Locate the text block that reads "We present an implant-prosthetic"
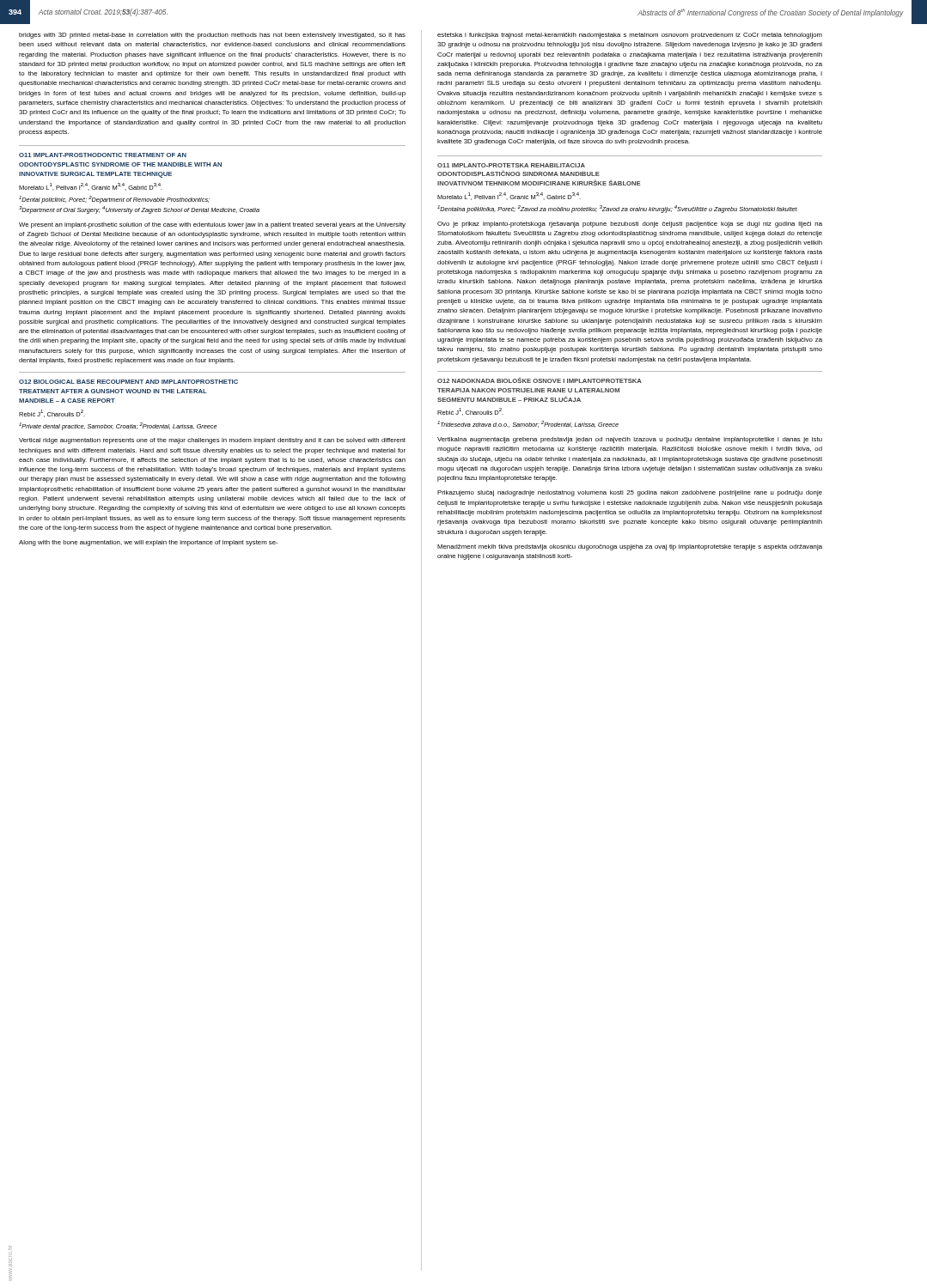The width and height of the screenshot is (927, 1288). (212, 292)
